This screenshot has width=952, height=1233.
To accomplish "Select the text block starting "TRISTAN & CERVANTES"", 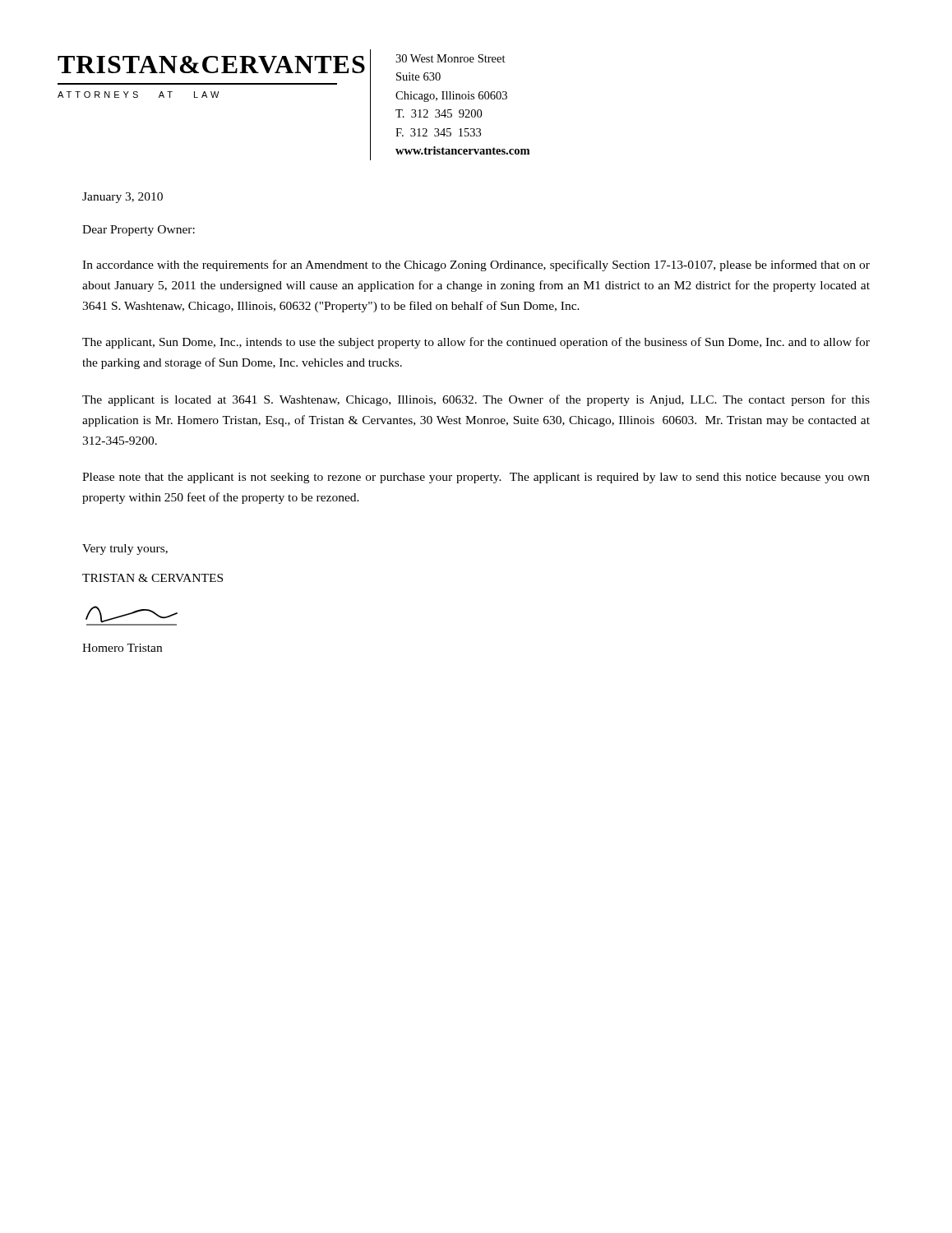I will coord(153,577).
